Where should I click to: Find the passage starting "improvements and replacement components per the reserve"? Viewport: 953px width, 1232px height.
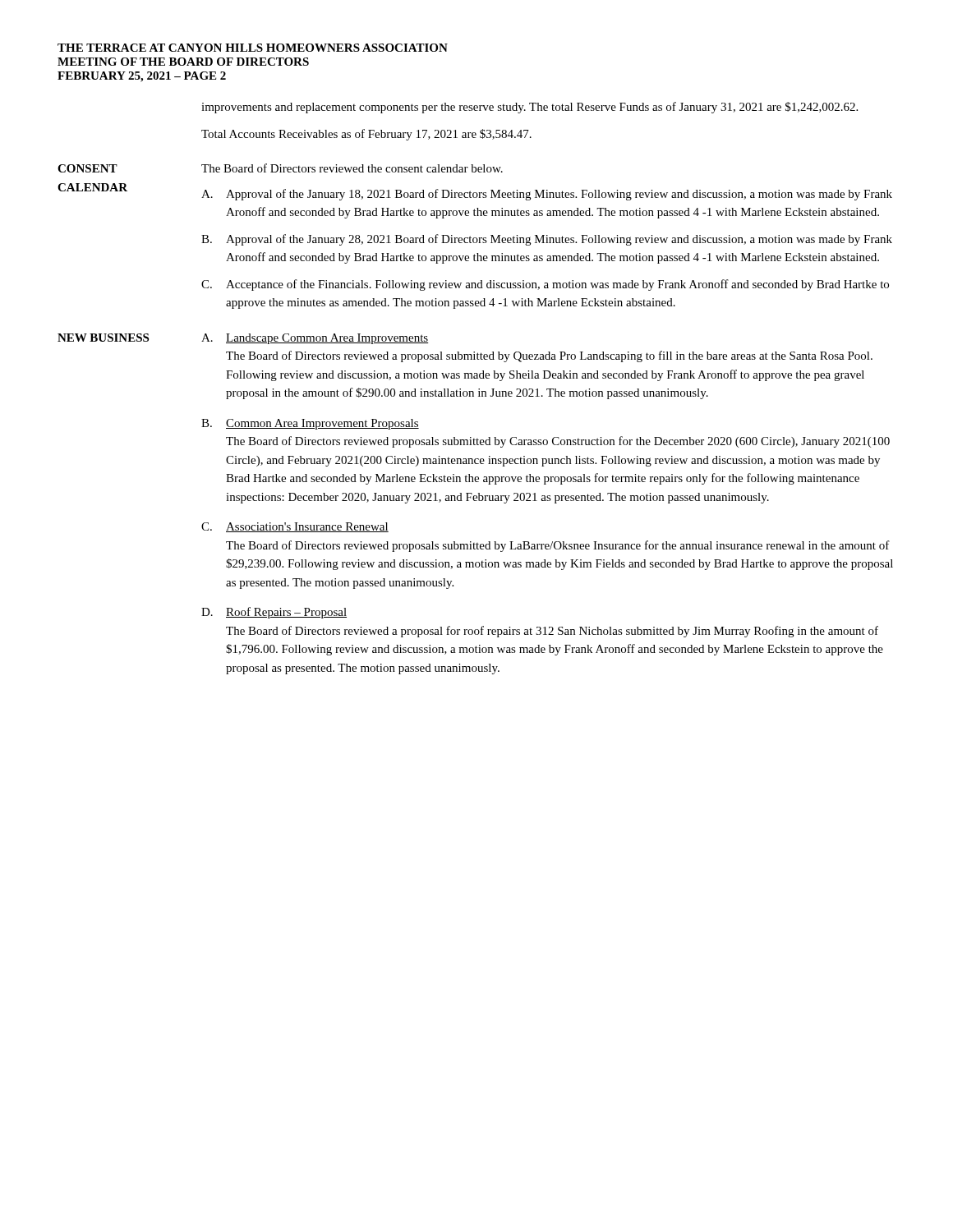point(548,120)
